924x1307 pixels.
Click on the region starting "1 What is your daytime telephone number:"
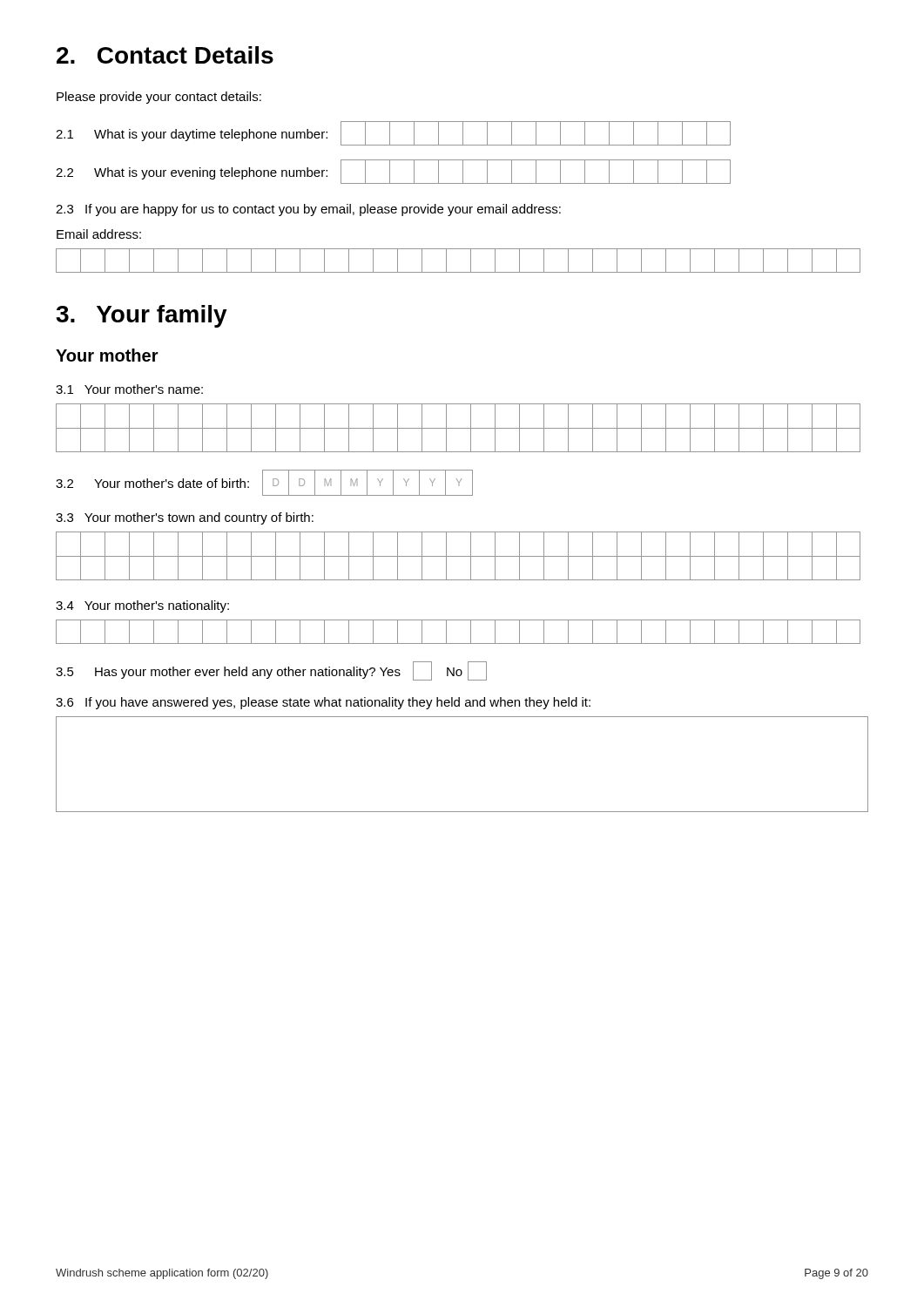pos(393,133)
